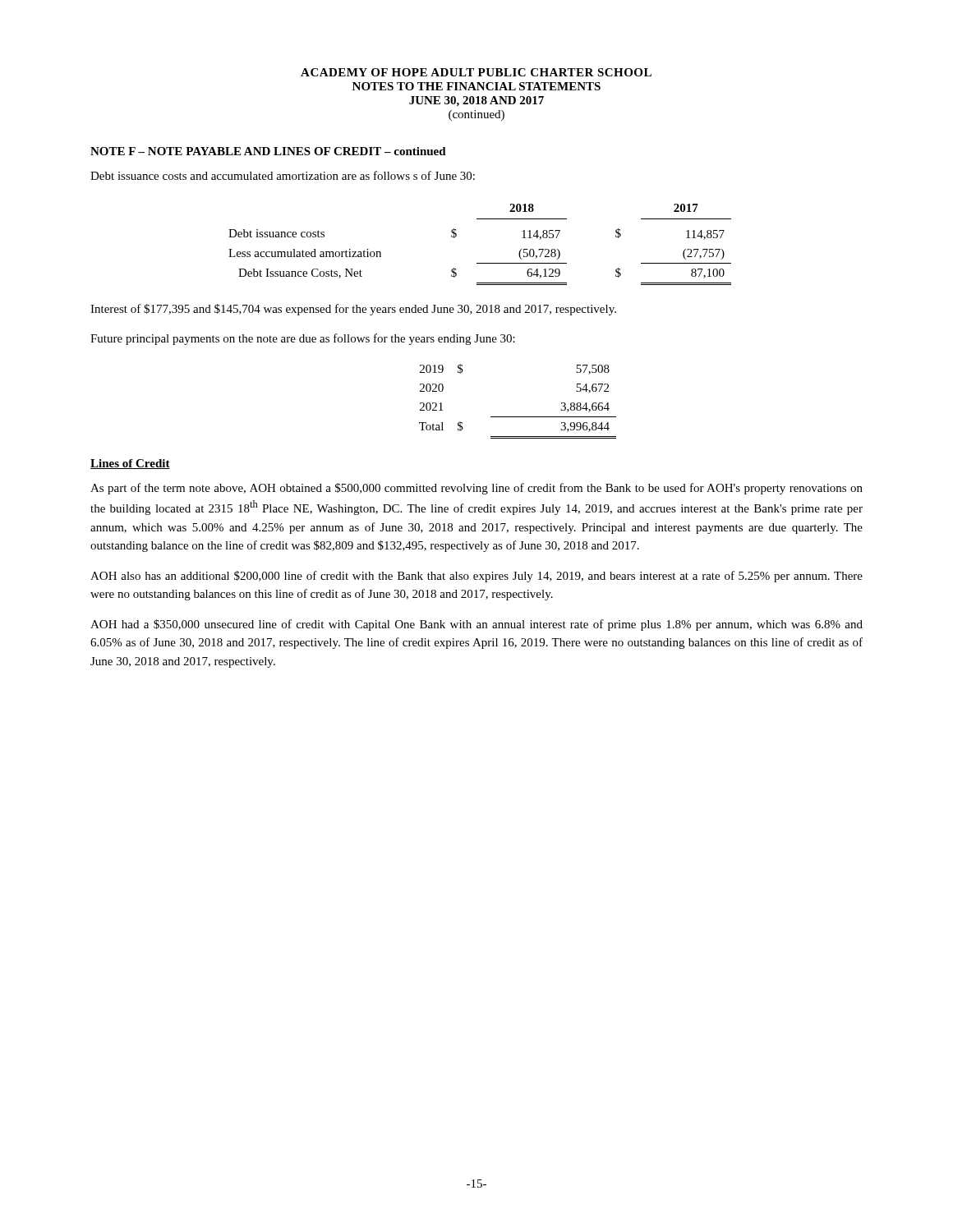Where is the passage that starts "AOH had a $350,000 unsecured line"?
953x1232 pixels.
(476, 642)
